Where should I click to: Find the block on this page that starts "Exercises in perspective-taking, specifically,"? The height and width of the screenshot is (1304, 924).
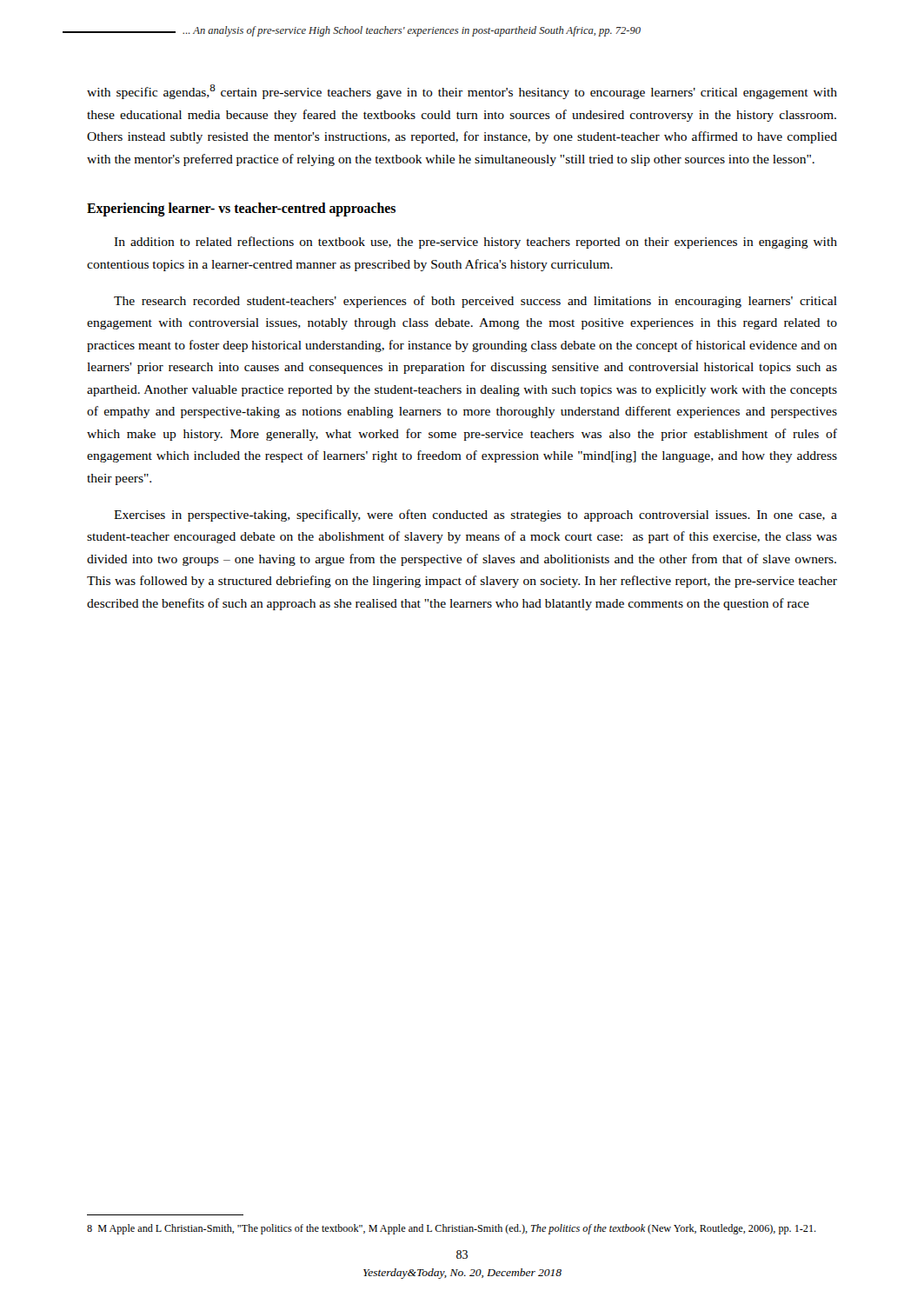click(462, 559)
